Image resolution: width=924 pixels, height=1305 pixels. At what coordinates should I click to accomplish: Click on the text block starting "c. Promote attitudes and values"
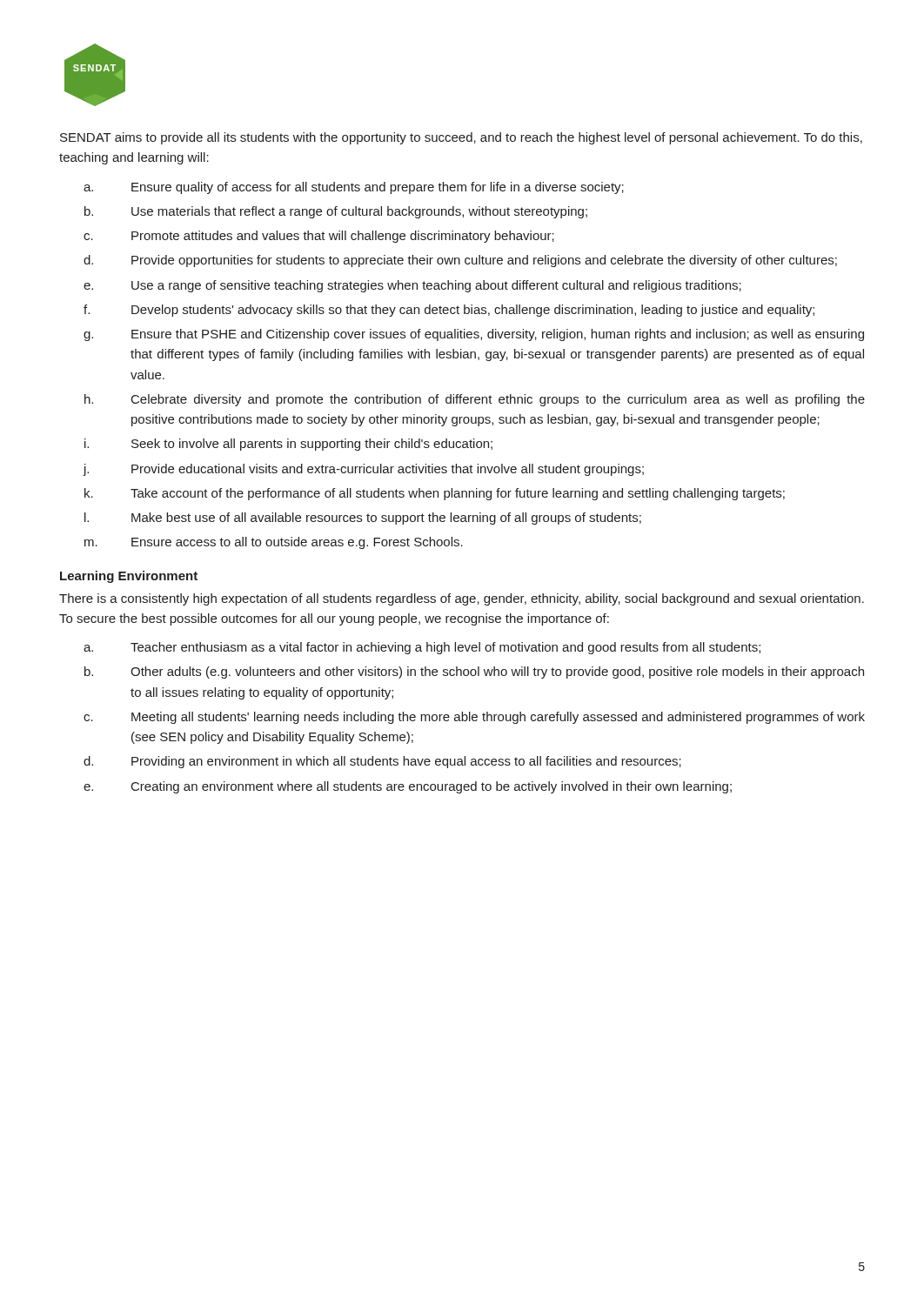tap(462, 235)
